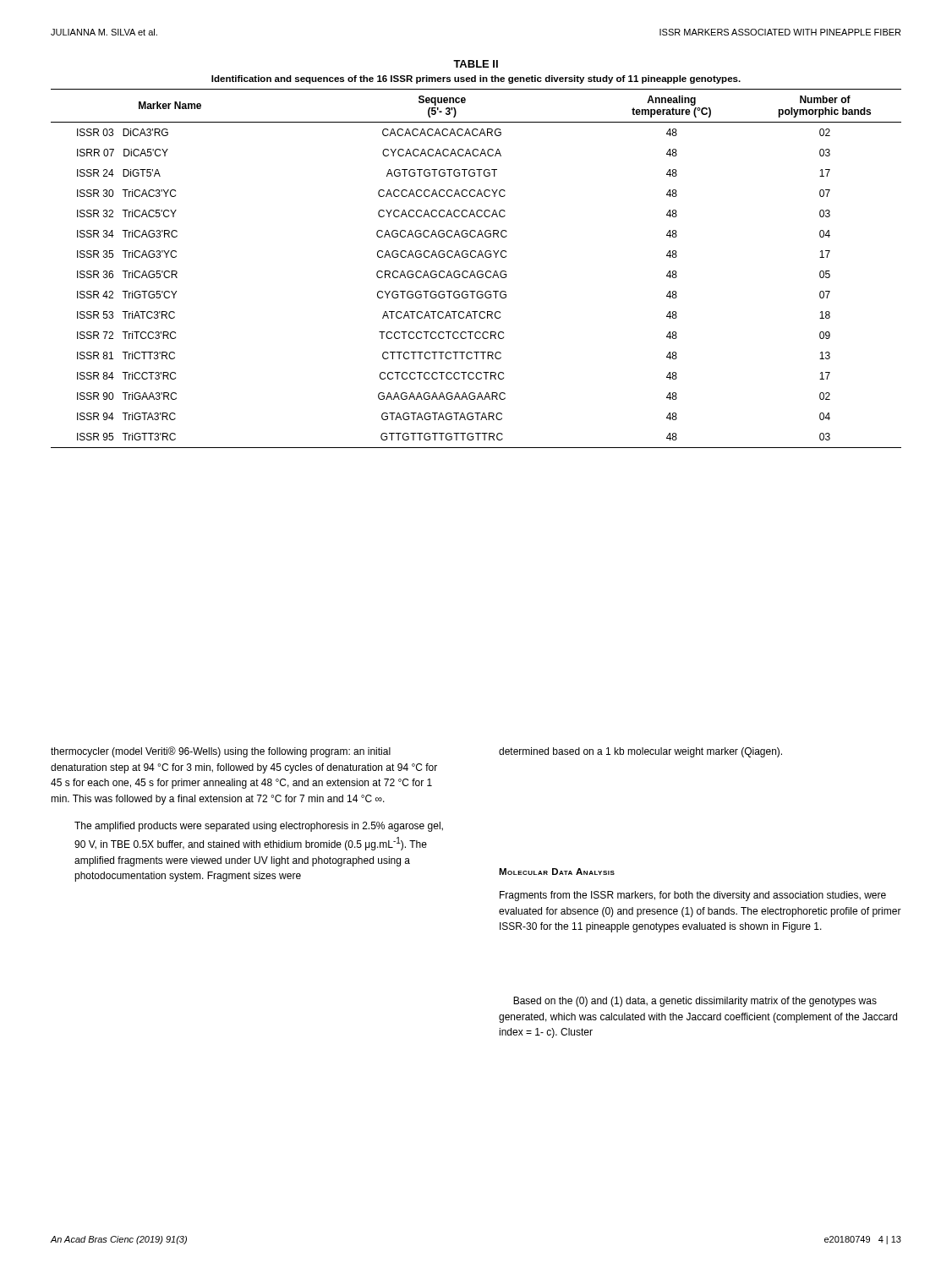Image resolution: width=952 pixels, height=1268 pixels.
Task: Navigate to the element starting "thermocycler (model Veriti® 96-Wells) using the"
Action: (x=249, y=814)
